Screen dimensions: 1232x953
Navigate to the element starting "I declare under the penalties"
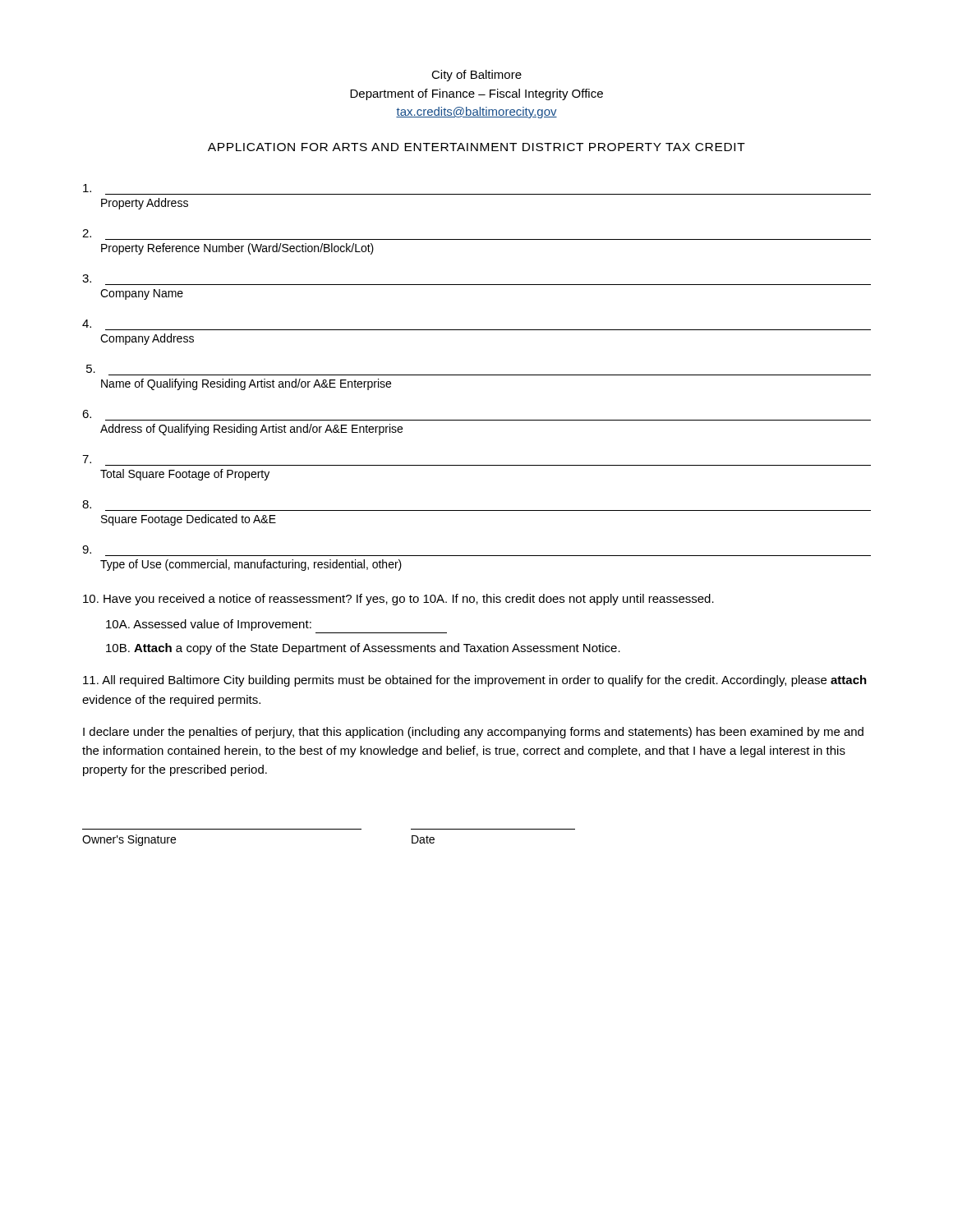tap(476, 750)
